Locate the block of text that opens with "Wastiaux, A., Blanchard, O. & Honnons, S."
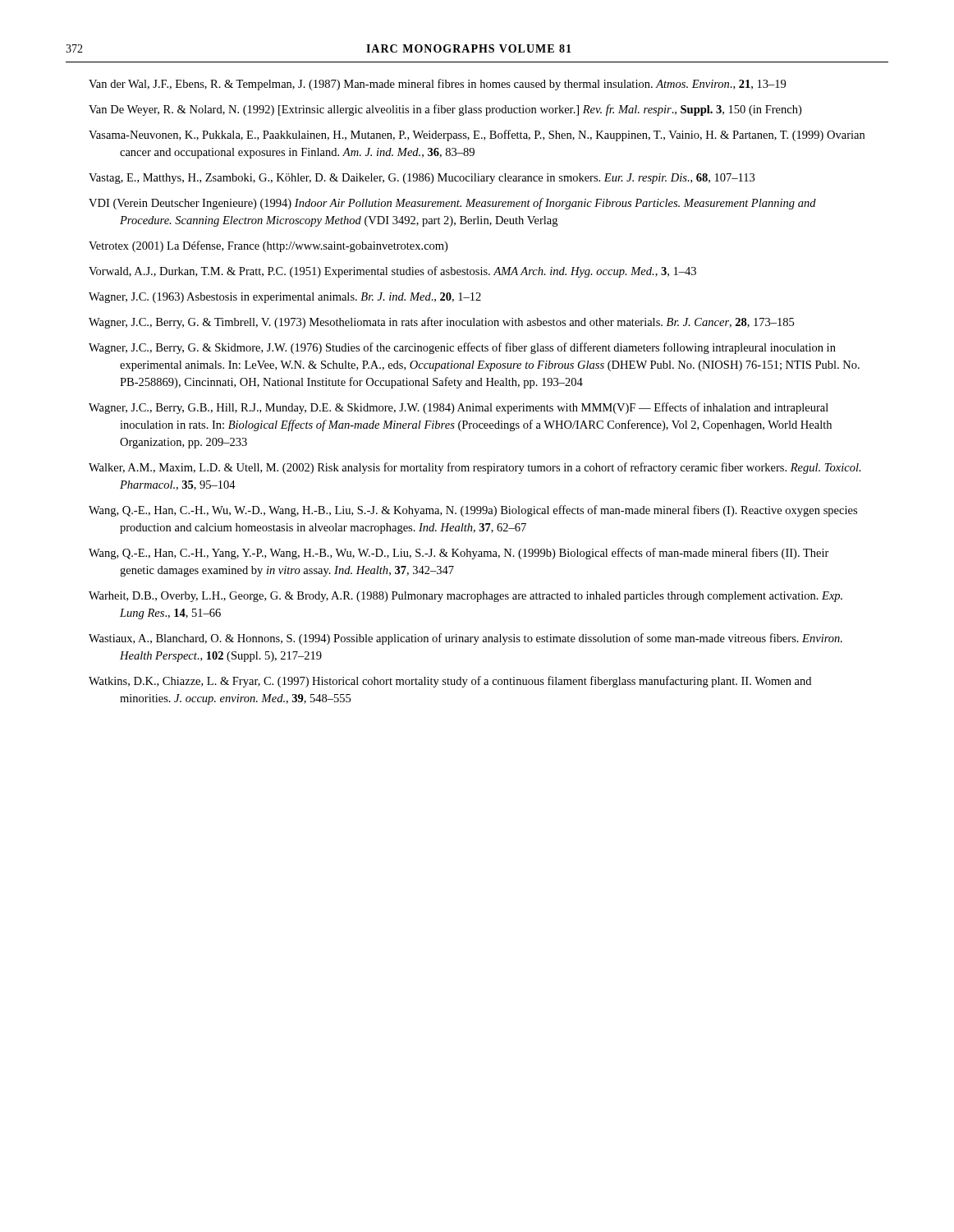954x1232 pixels. [466, 647]
